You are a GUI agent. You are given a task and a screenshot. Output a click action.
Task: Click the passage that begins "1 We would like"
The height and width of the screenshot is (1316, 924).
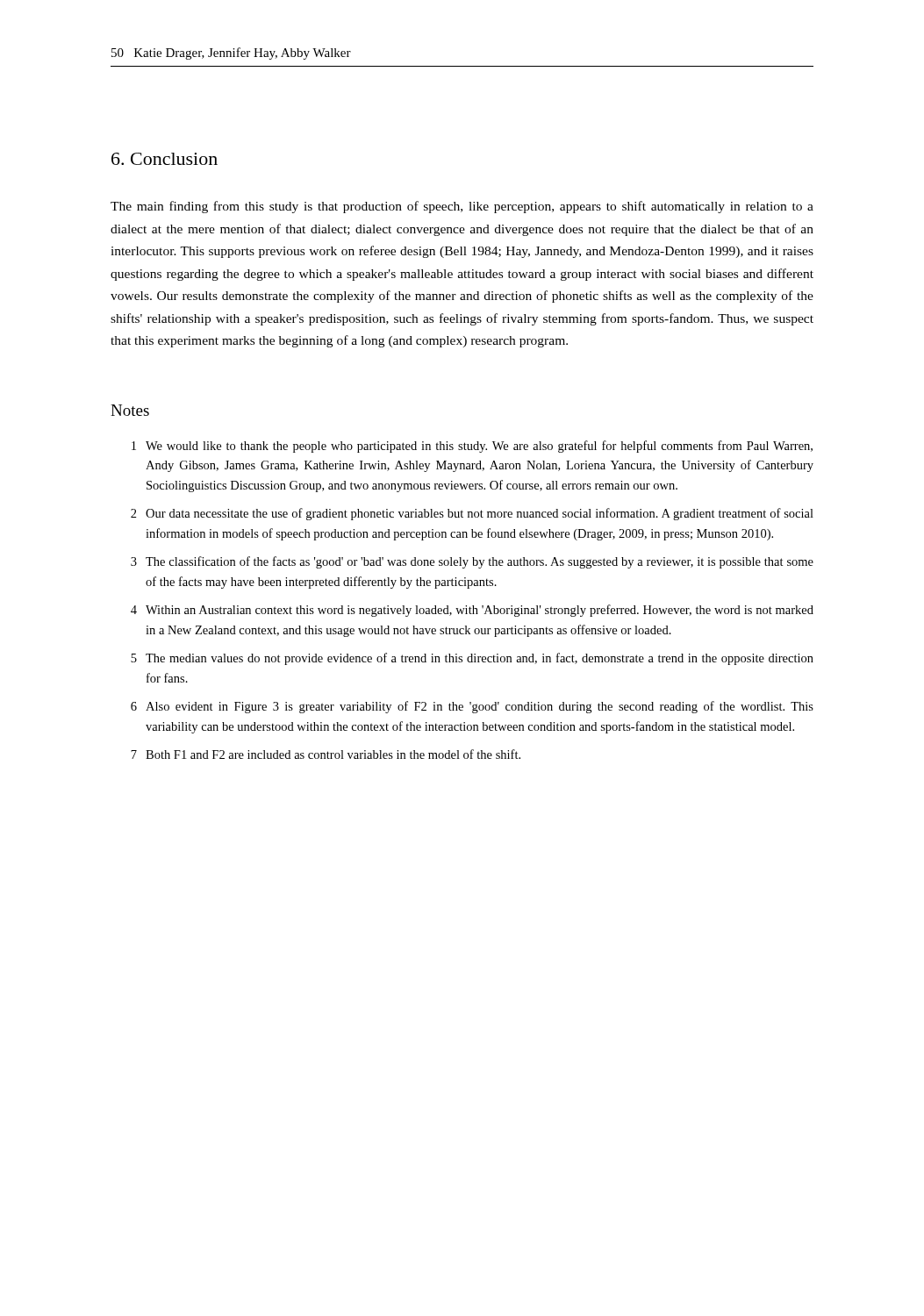point(462,466)
